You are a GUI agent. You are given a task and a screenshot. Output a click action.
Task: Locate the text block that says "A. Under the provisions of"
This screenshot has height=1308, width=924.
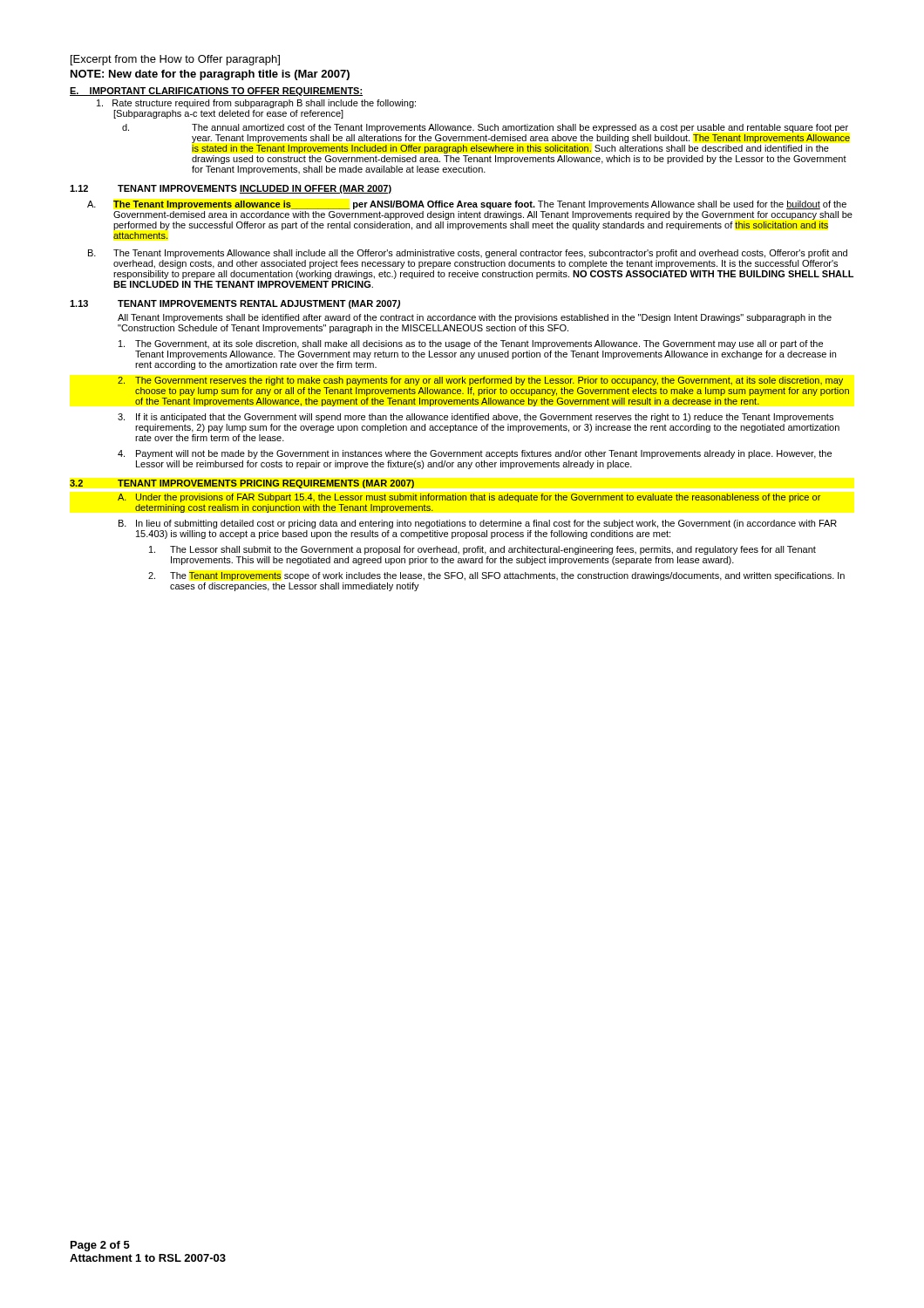pyautogui.click(x=486, y=502)
